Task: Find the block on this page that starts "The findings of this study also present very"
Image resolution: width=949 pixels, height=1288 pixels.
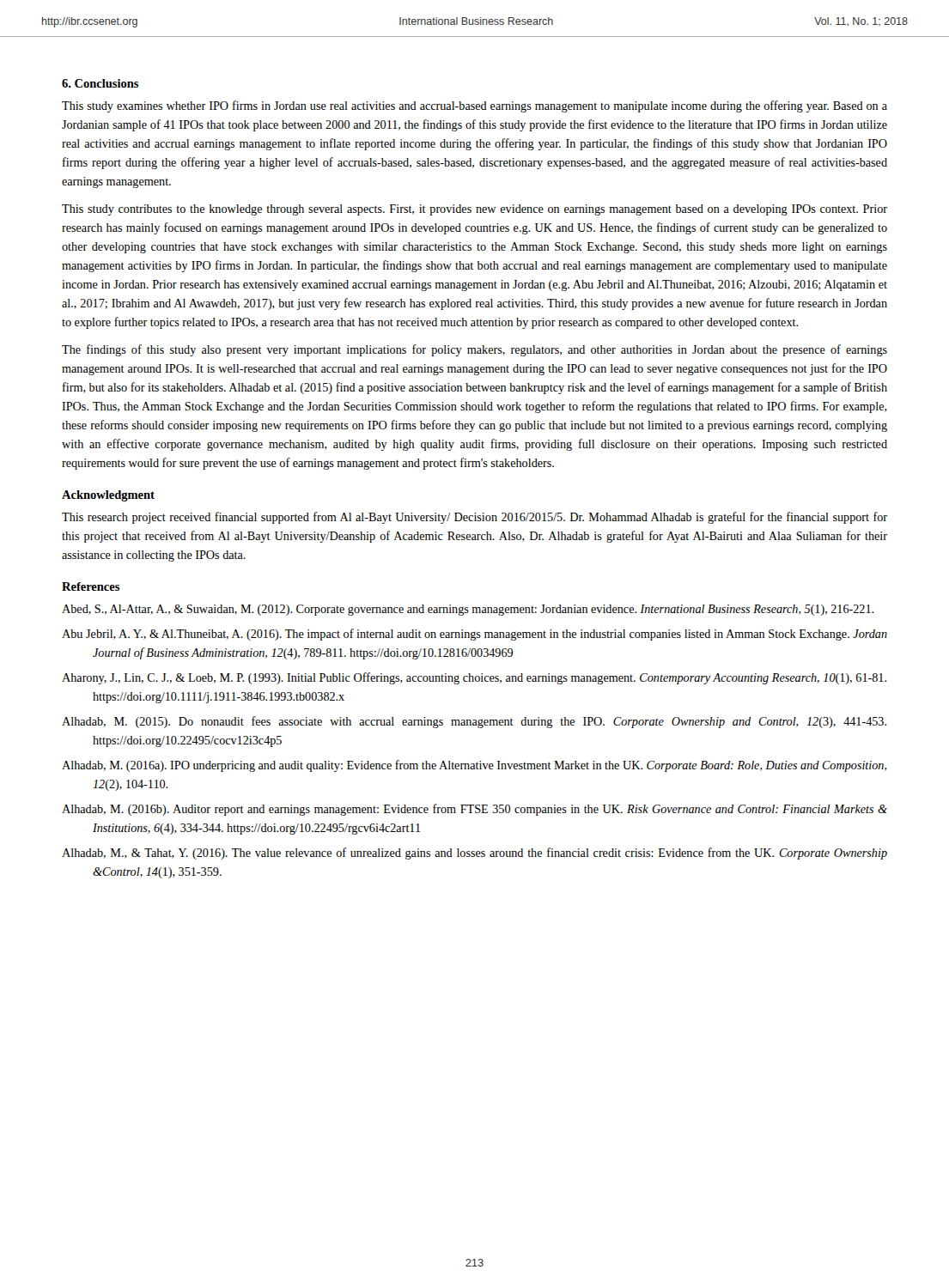Action: point(474,406)
